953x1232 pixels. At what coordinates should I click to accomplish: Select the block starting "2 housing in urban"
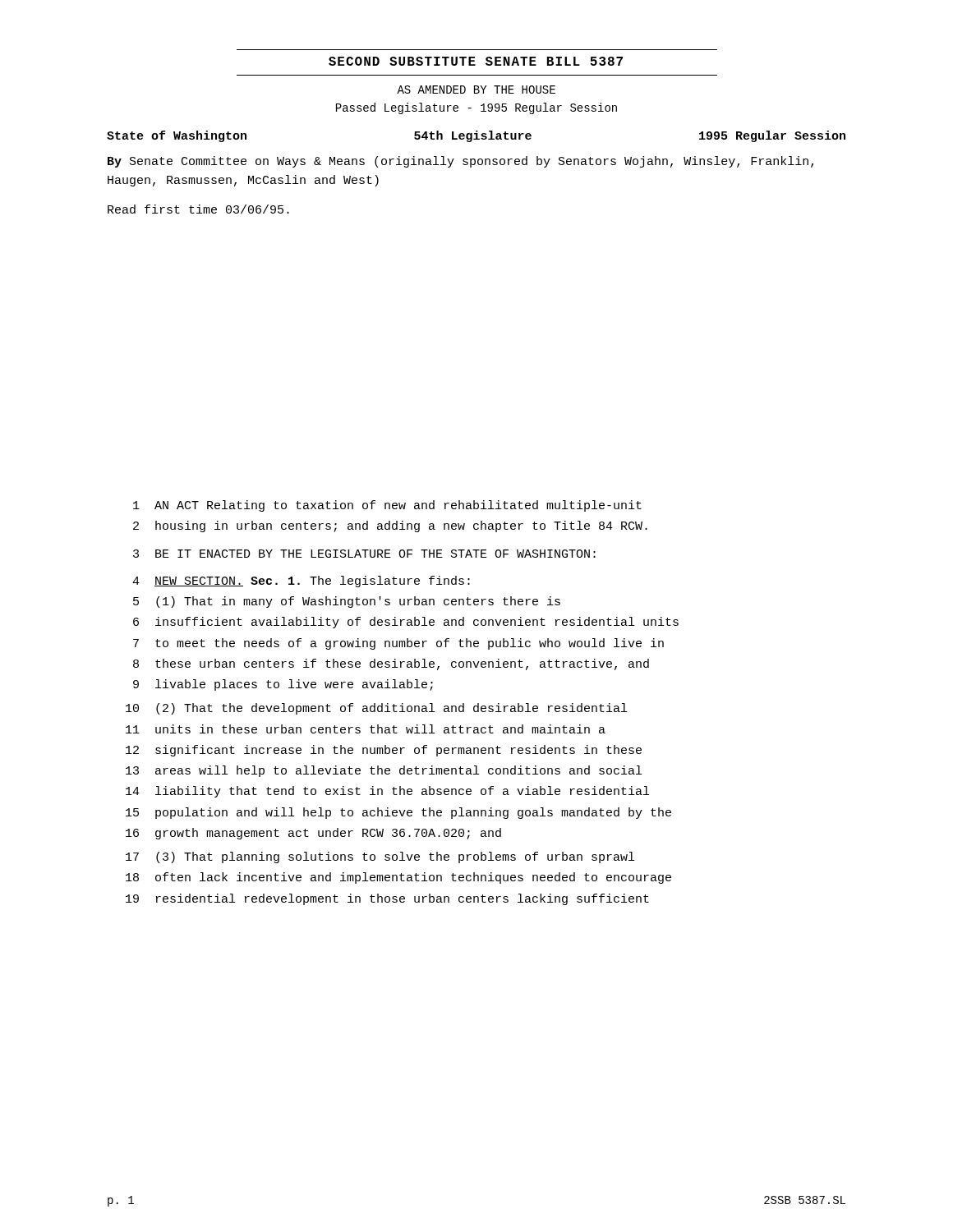click(476, 527)
